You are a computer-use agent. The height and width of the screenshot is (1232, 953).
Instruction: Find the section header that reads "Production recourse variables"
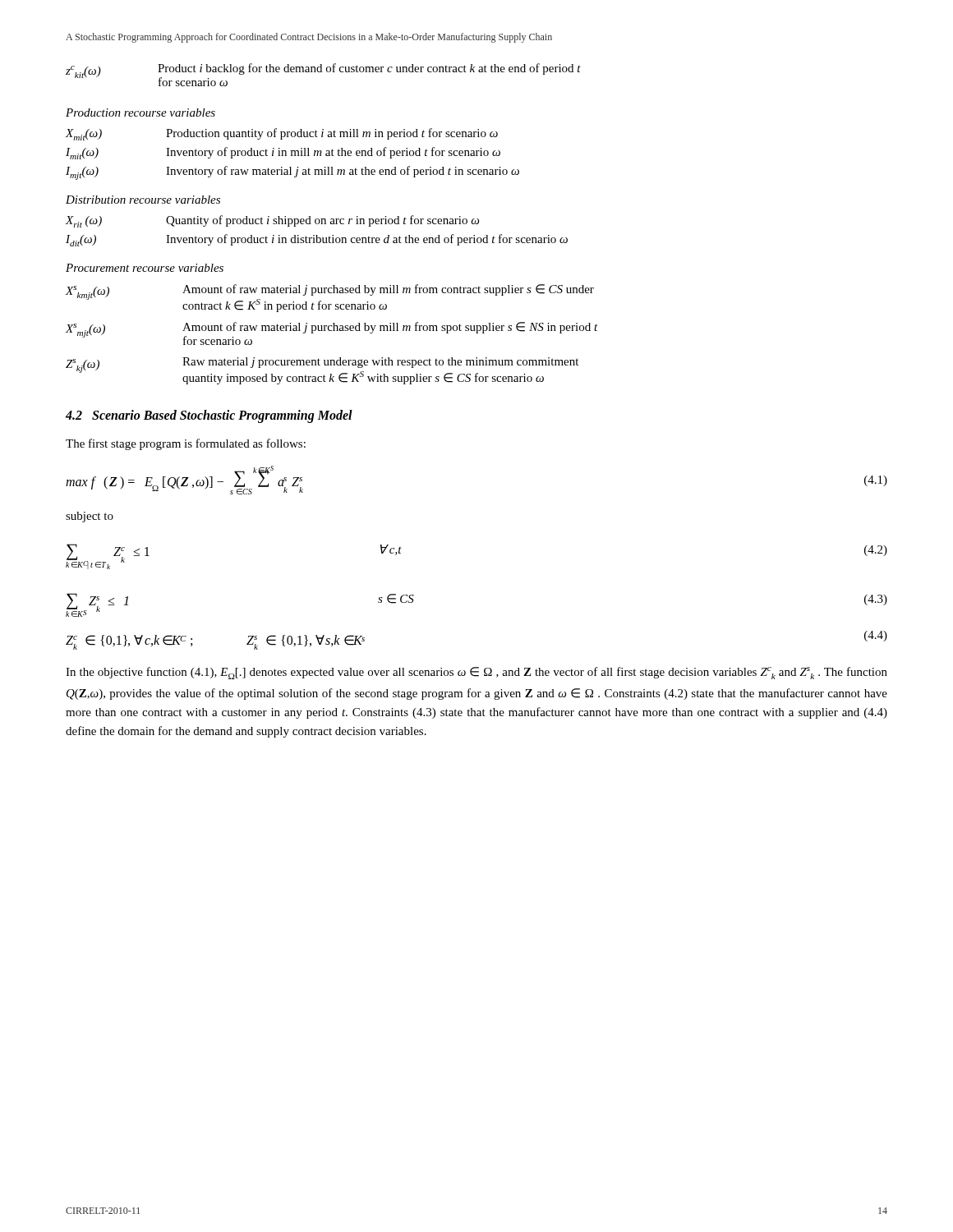coord(141,113)
